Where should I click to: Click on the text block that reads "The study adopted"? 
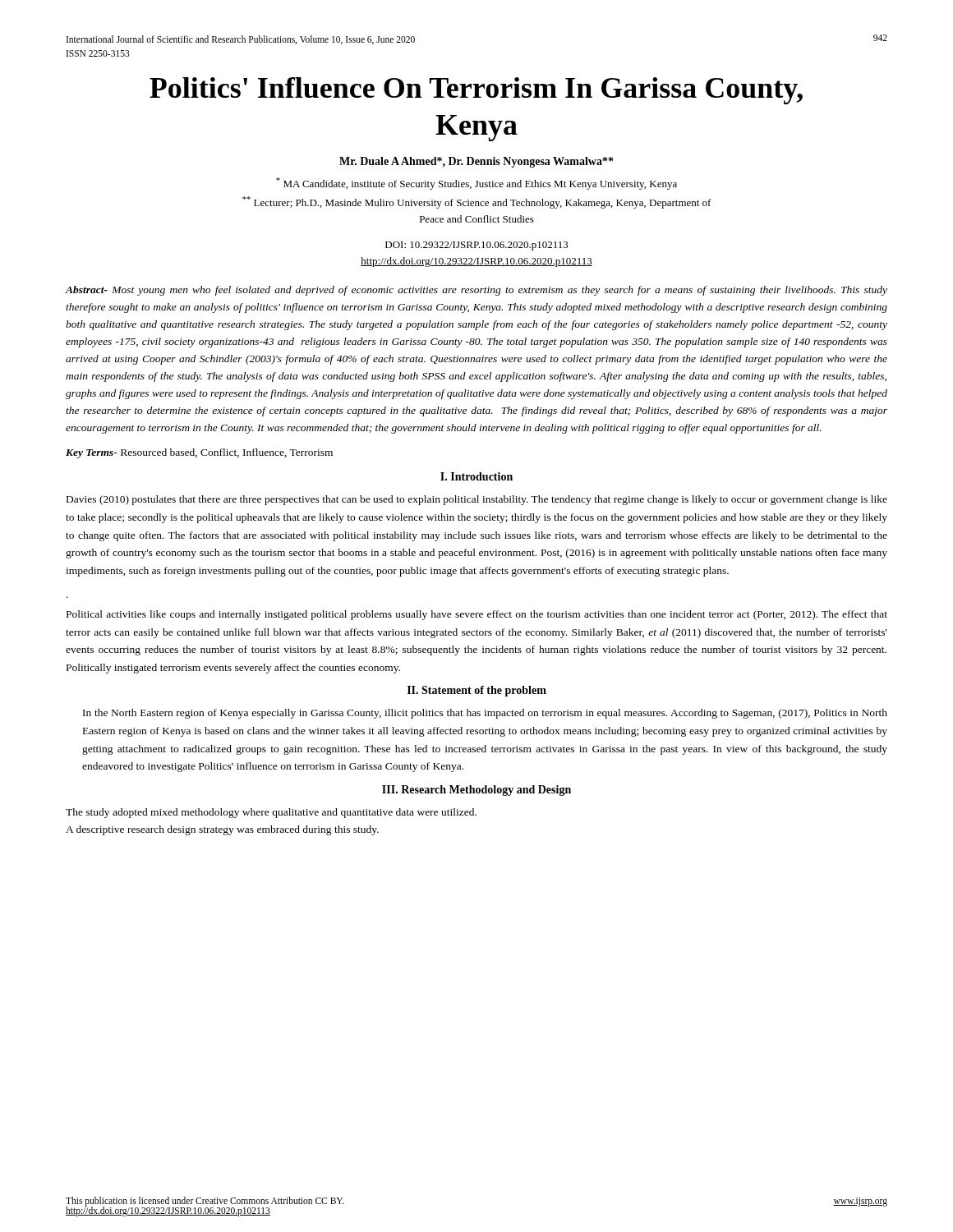(476, 821)
